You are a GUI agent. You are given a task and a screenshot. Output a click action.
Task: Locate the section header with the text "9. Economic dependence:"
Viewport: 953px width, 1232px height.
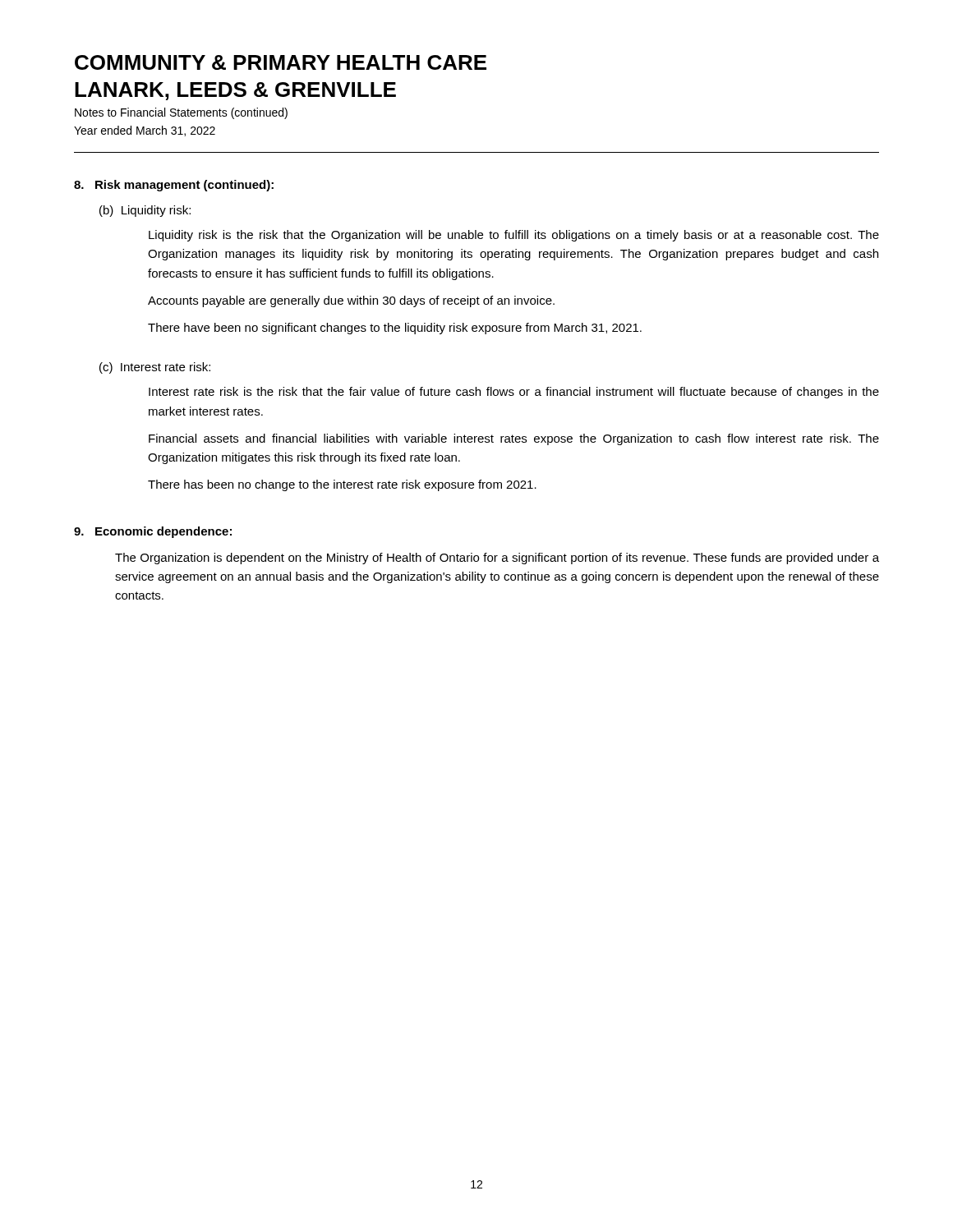click(x=153, y=531)
